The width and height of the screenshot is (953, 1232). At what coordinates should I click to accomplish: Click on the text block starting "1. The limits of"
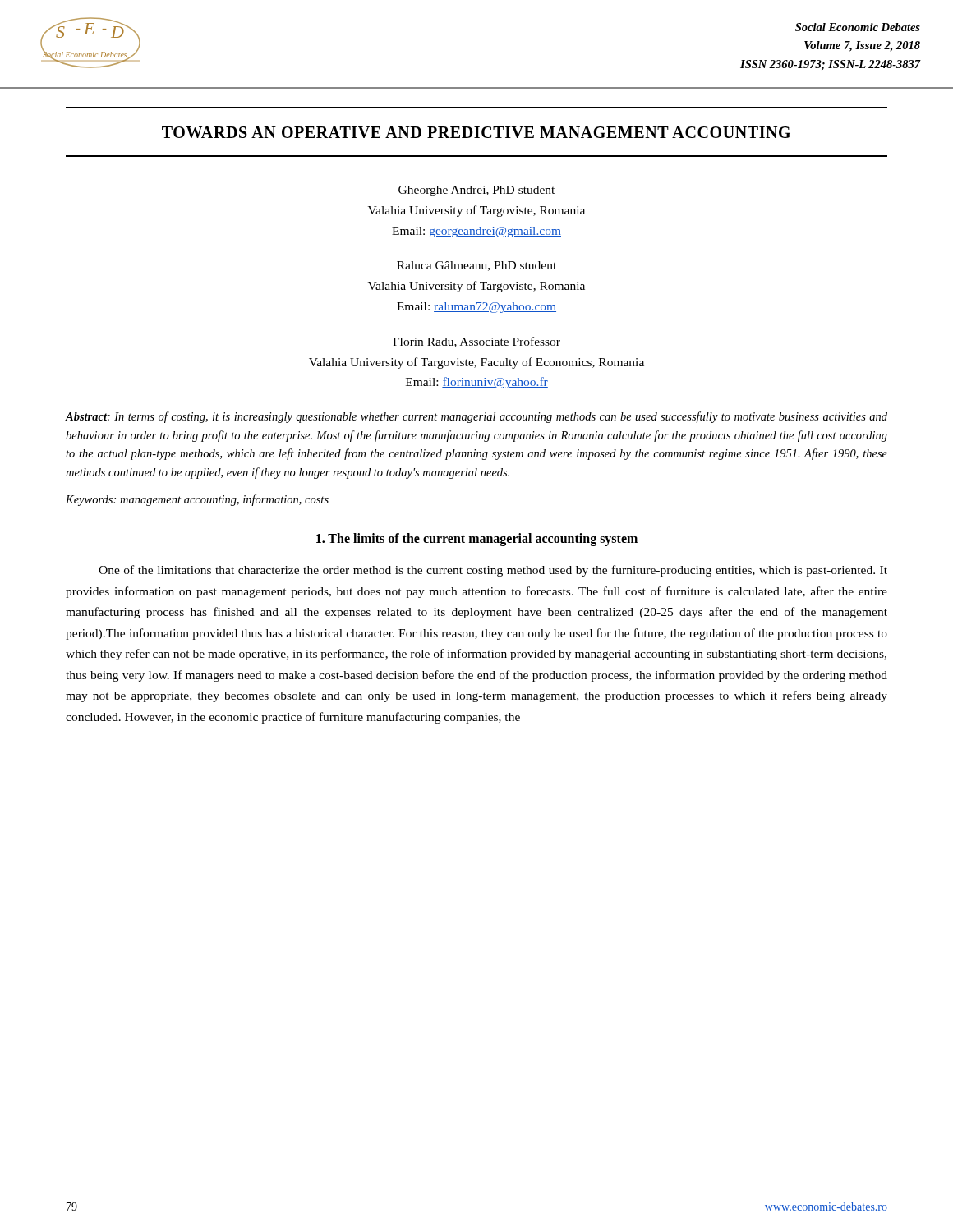[476, 538]
